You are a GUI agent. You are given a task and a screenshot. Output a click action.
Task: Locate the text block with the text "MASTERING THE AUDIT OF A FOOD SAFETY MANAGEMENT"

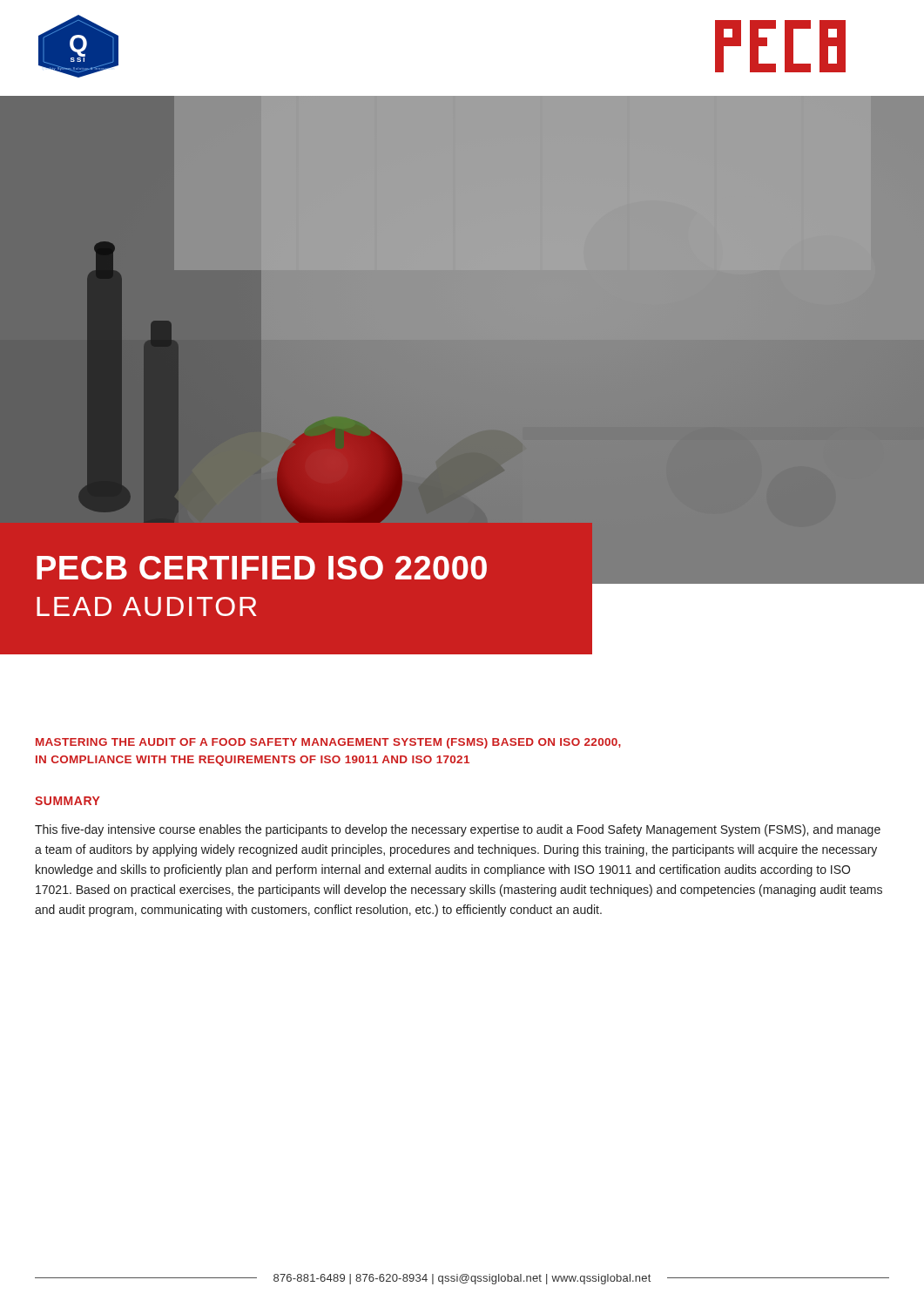point(328,751)
